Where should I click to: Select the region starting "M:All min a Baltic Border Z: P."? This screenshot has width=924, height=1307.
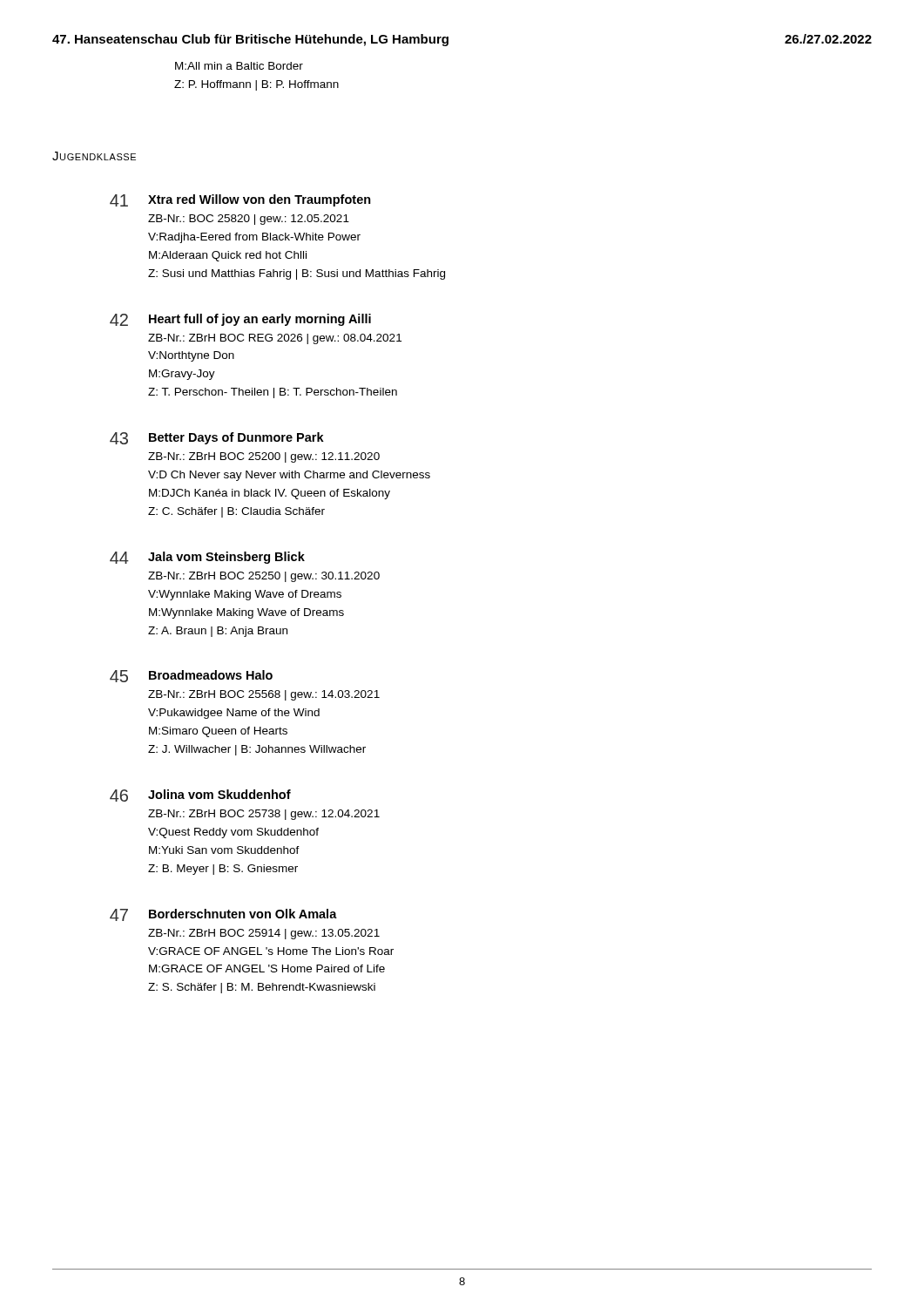click(x=257, y=75)
